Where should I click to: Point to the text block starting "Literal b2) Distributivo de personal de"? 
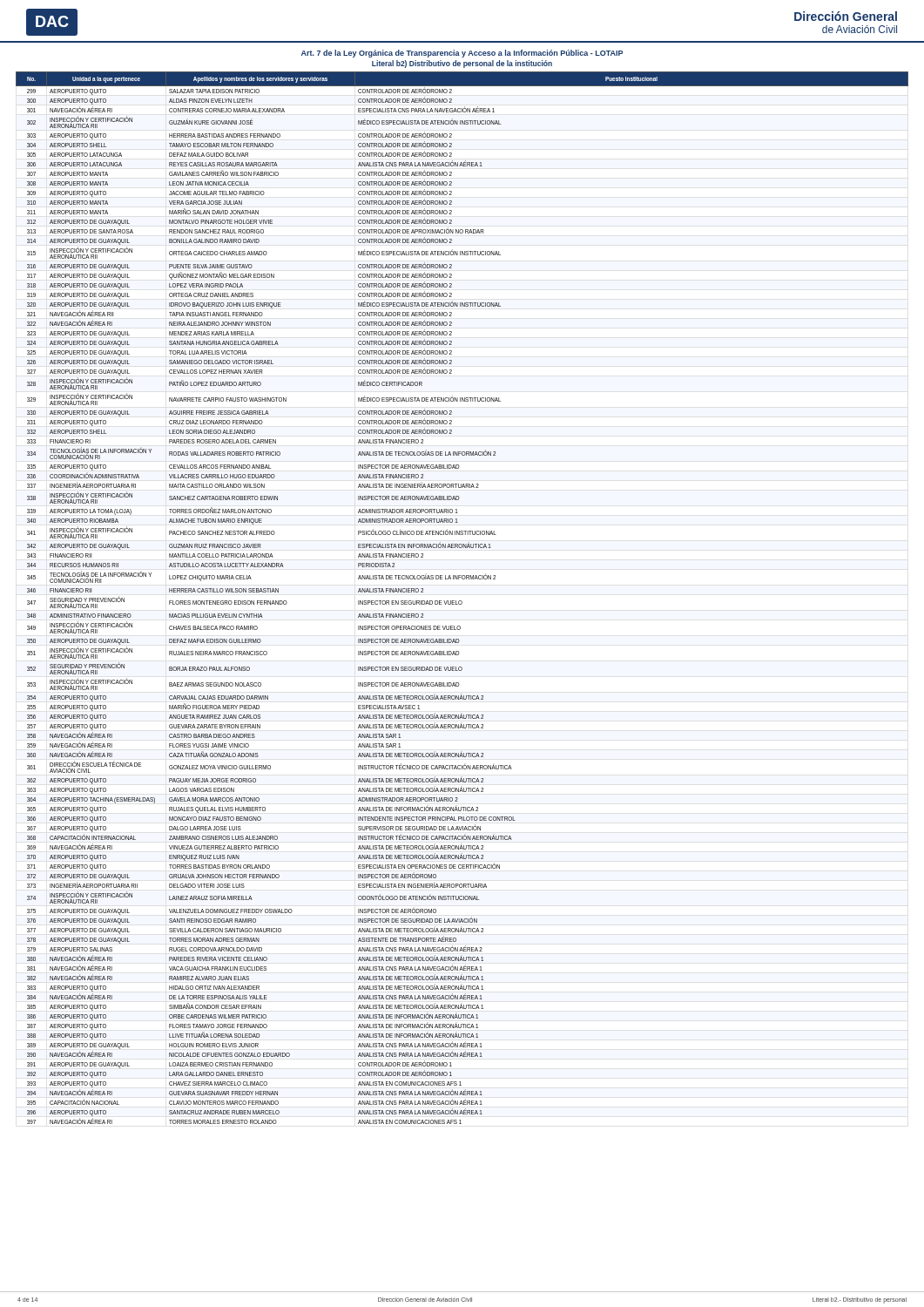click(462, 64)
